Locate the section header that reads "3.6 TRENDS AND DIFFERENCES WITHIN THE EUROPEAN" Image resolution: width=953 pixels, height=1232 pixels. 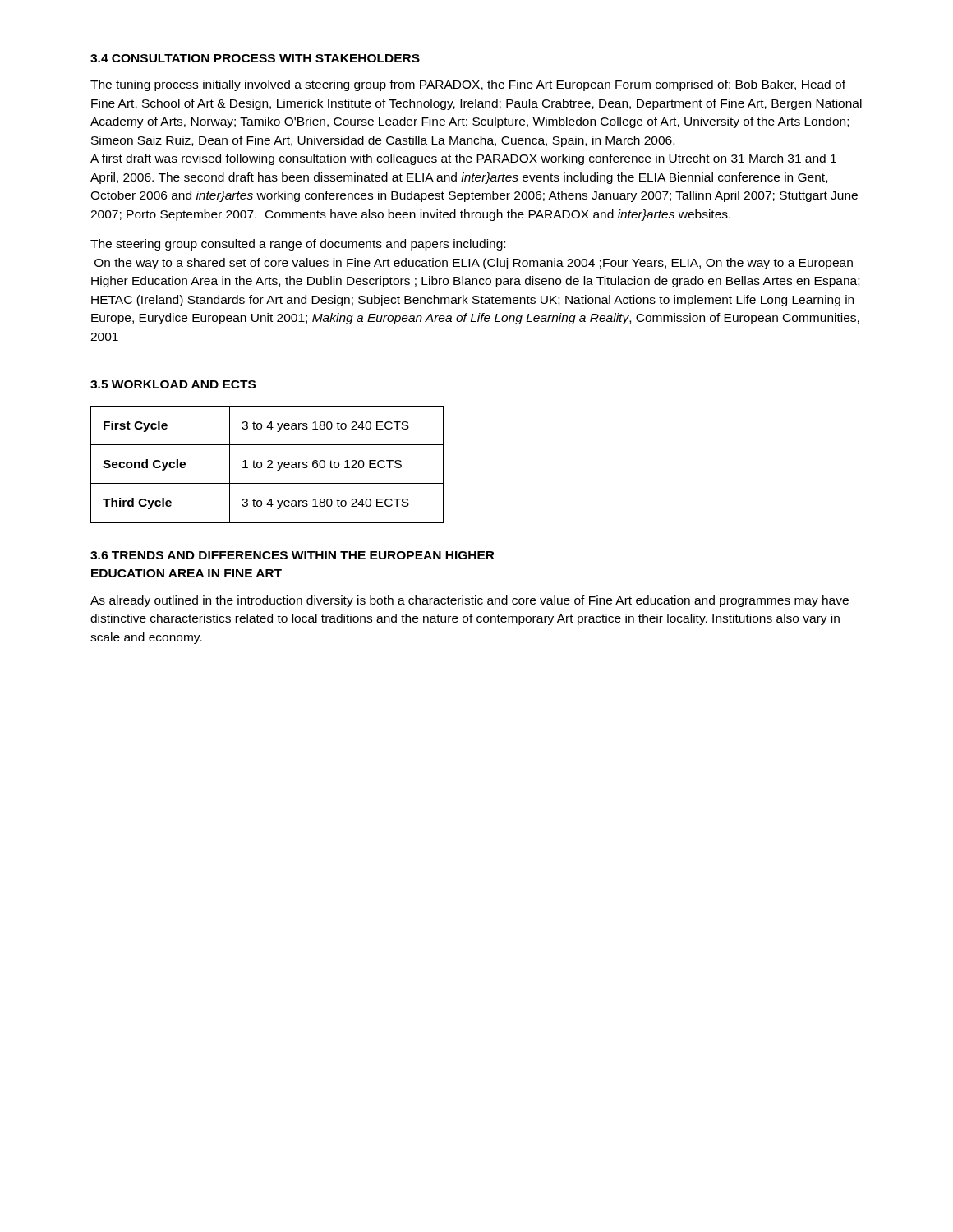pos(292,564)
